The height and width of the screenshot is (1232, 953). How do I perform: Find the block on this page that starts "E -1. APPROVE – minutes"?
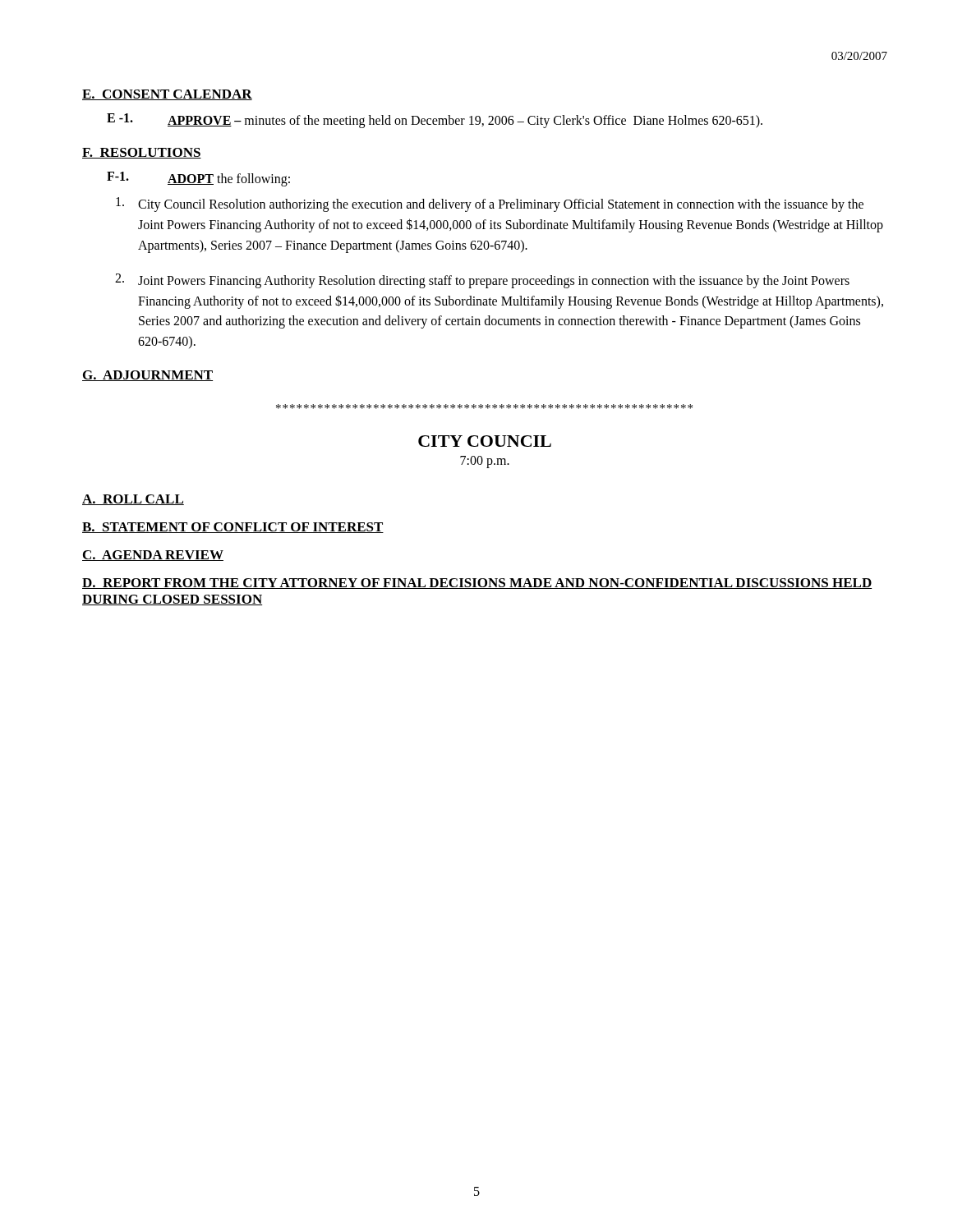tap(497, 120)
